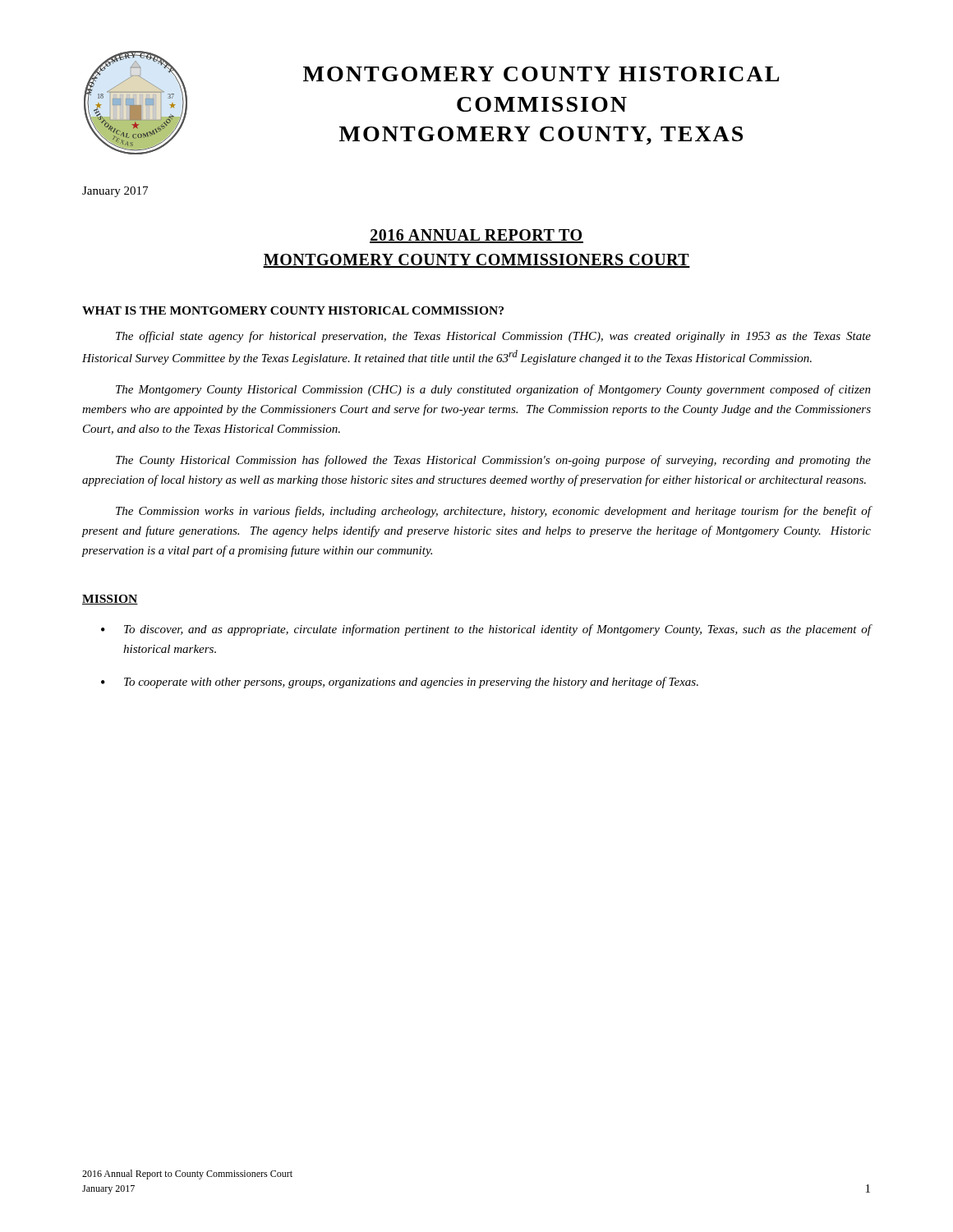Click on the text block that says "The County Historical Commission has followed the"
The image size is (953, 1232).
click(476, 470)
